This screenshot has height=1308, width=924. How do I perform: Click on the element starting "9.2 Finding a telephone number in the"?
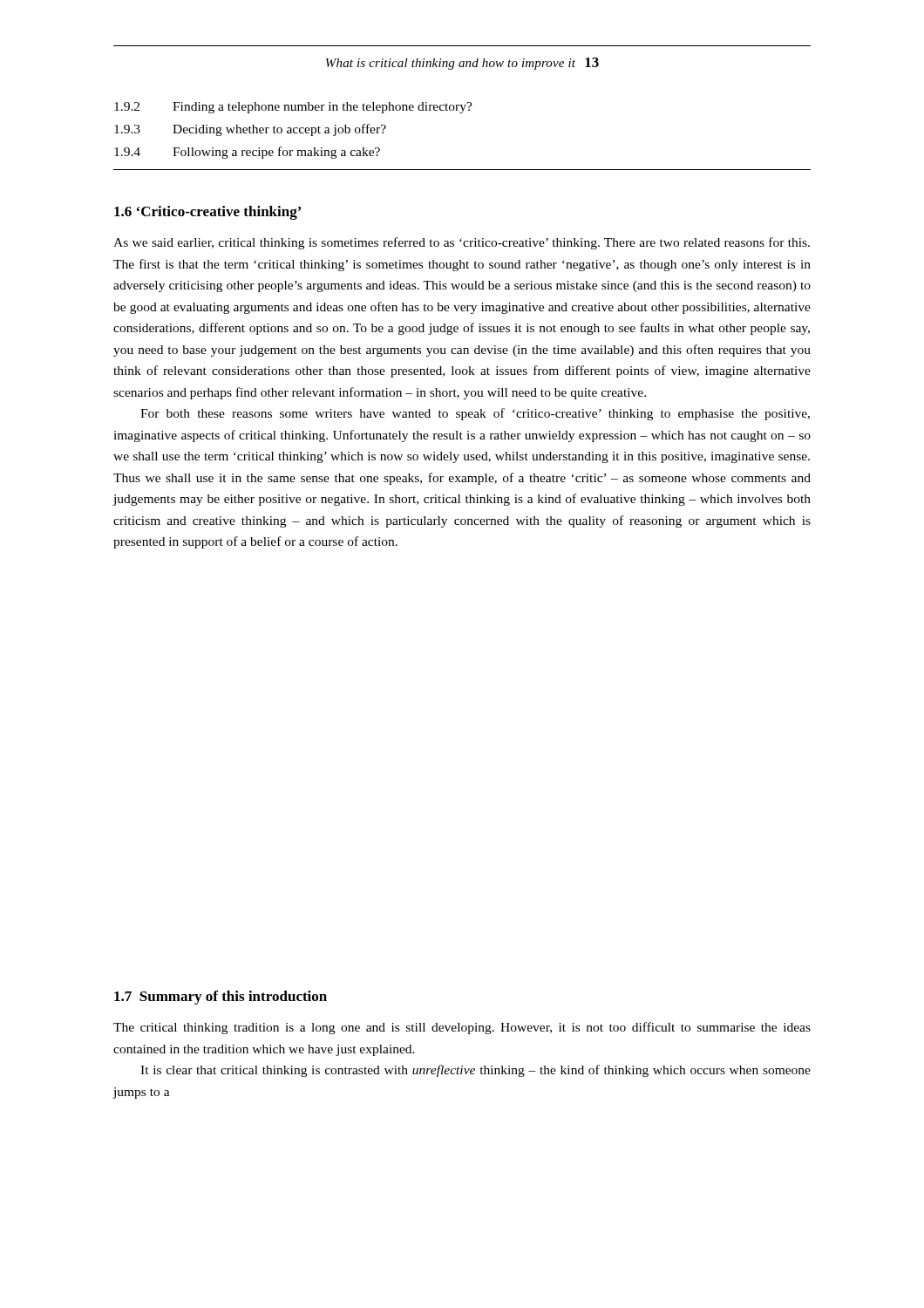coord(462,106)
